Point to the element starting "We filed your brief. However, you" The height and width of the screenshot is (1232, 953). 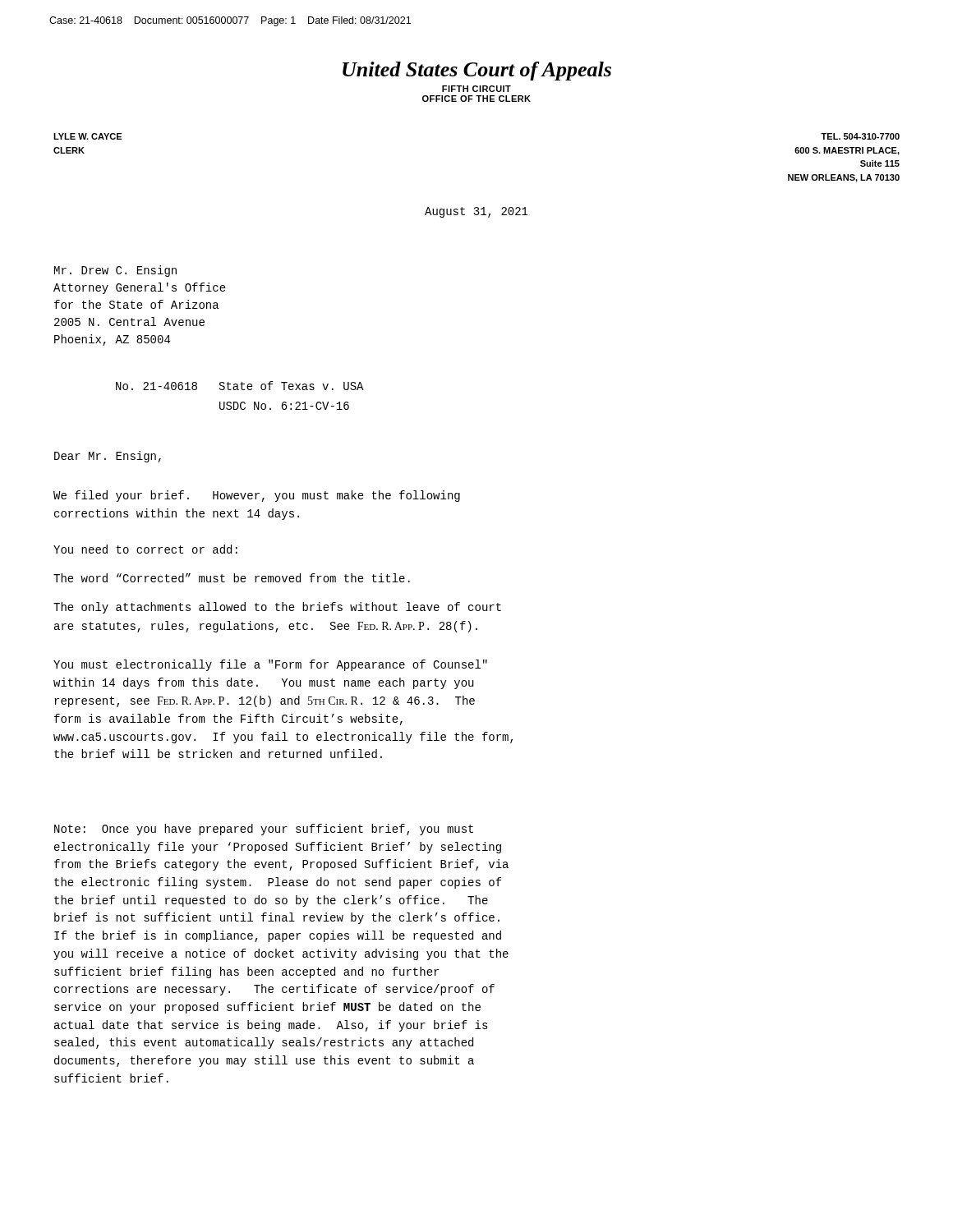(257, 505)
